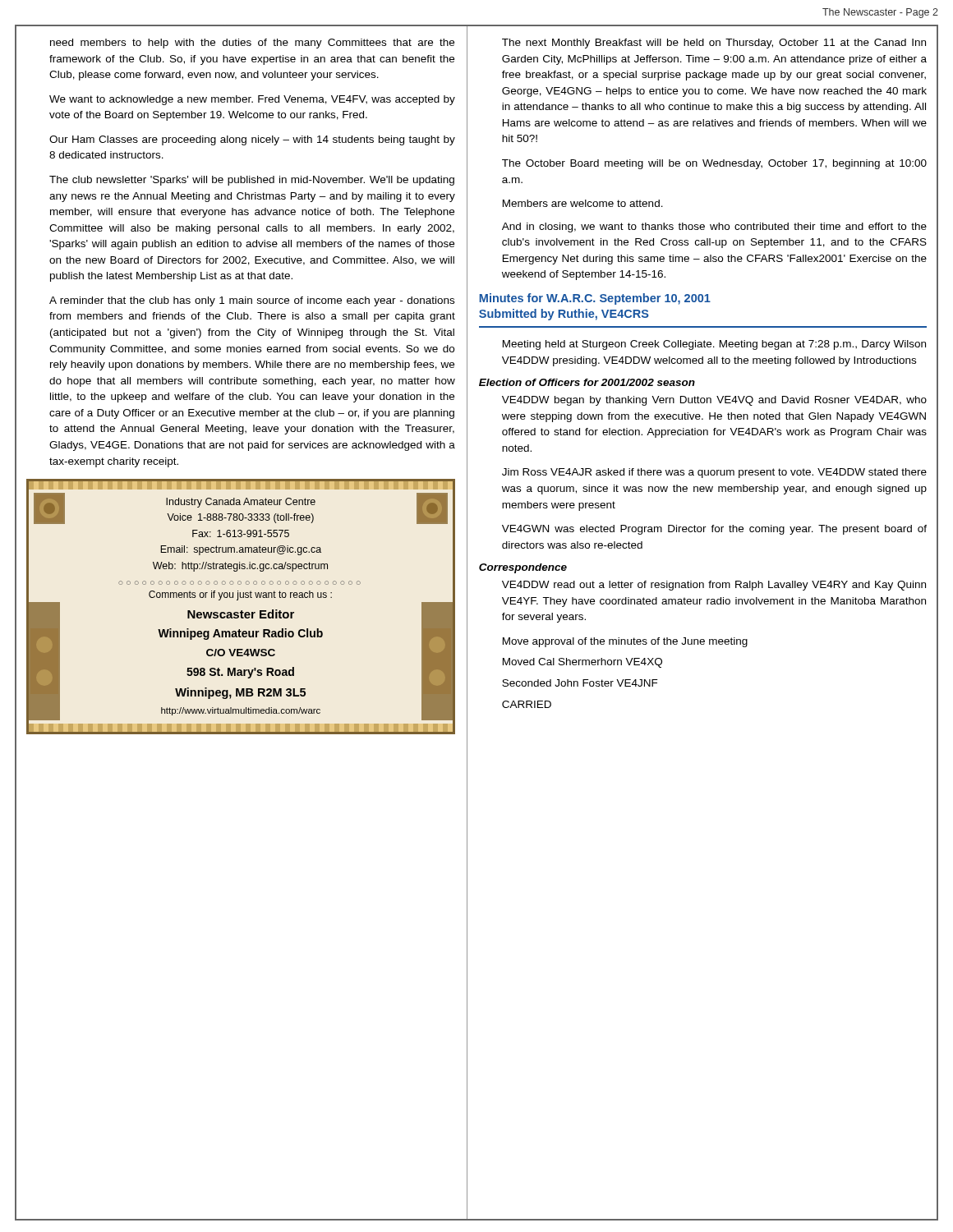Locate the block of text that opens with "We want to"
953x1232 pixels.
[252, 107]
